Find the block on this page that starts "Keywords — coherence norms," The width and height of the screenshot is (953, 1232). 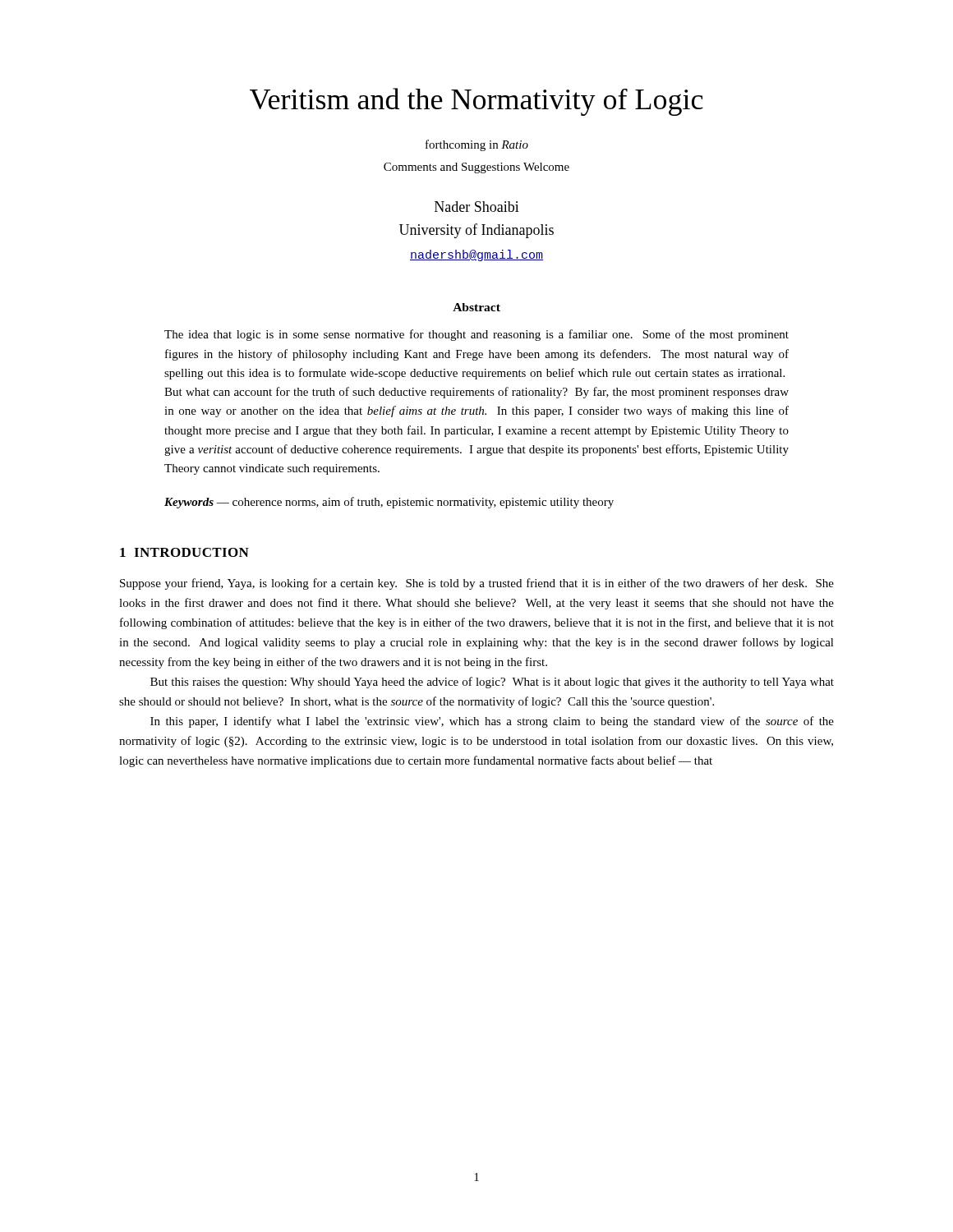click(389, 502)
